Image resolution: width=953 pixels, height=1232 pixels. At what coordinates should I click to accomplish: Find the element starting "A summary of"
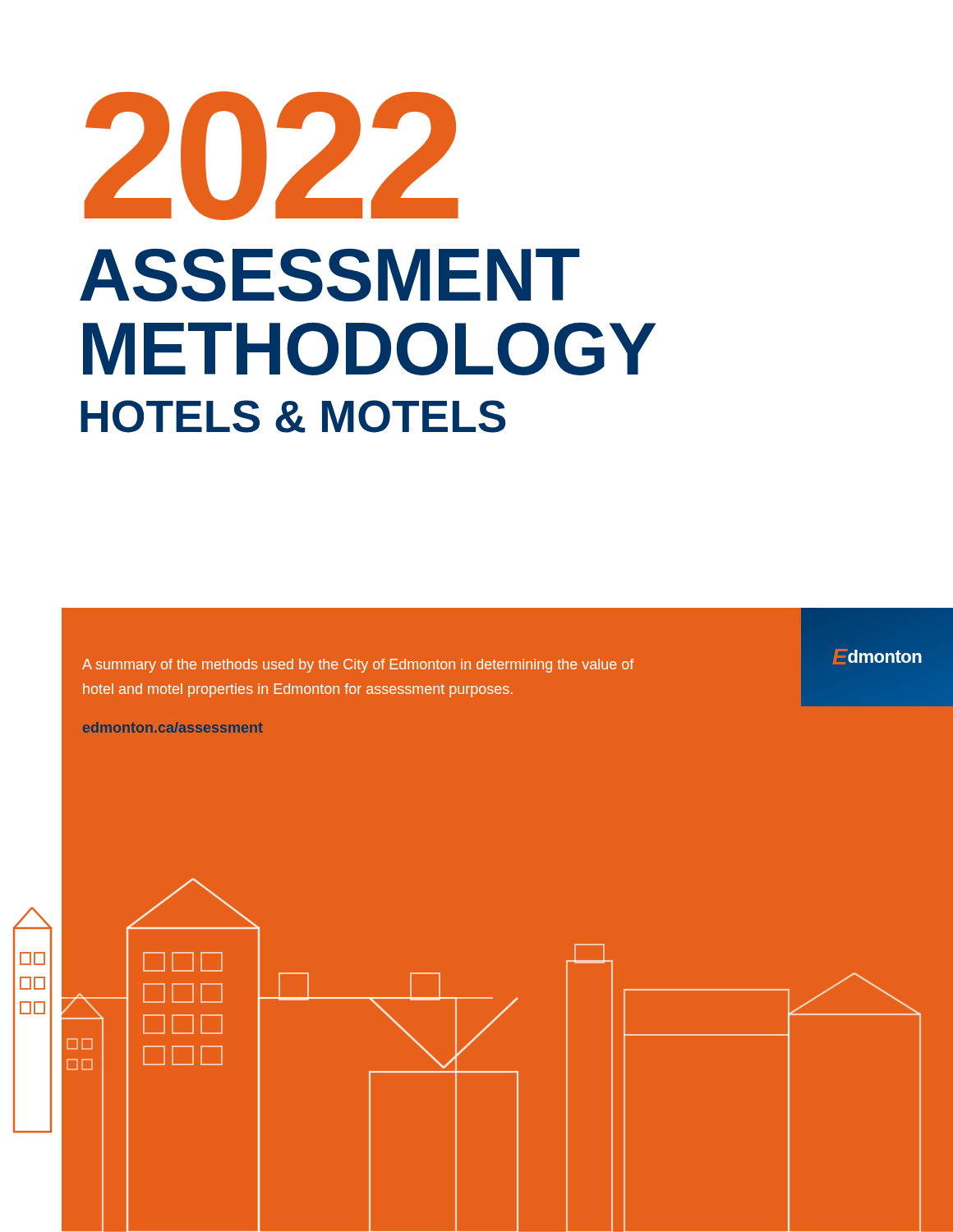coord(370,695)
